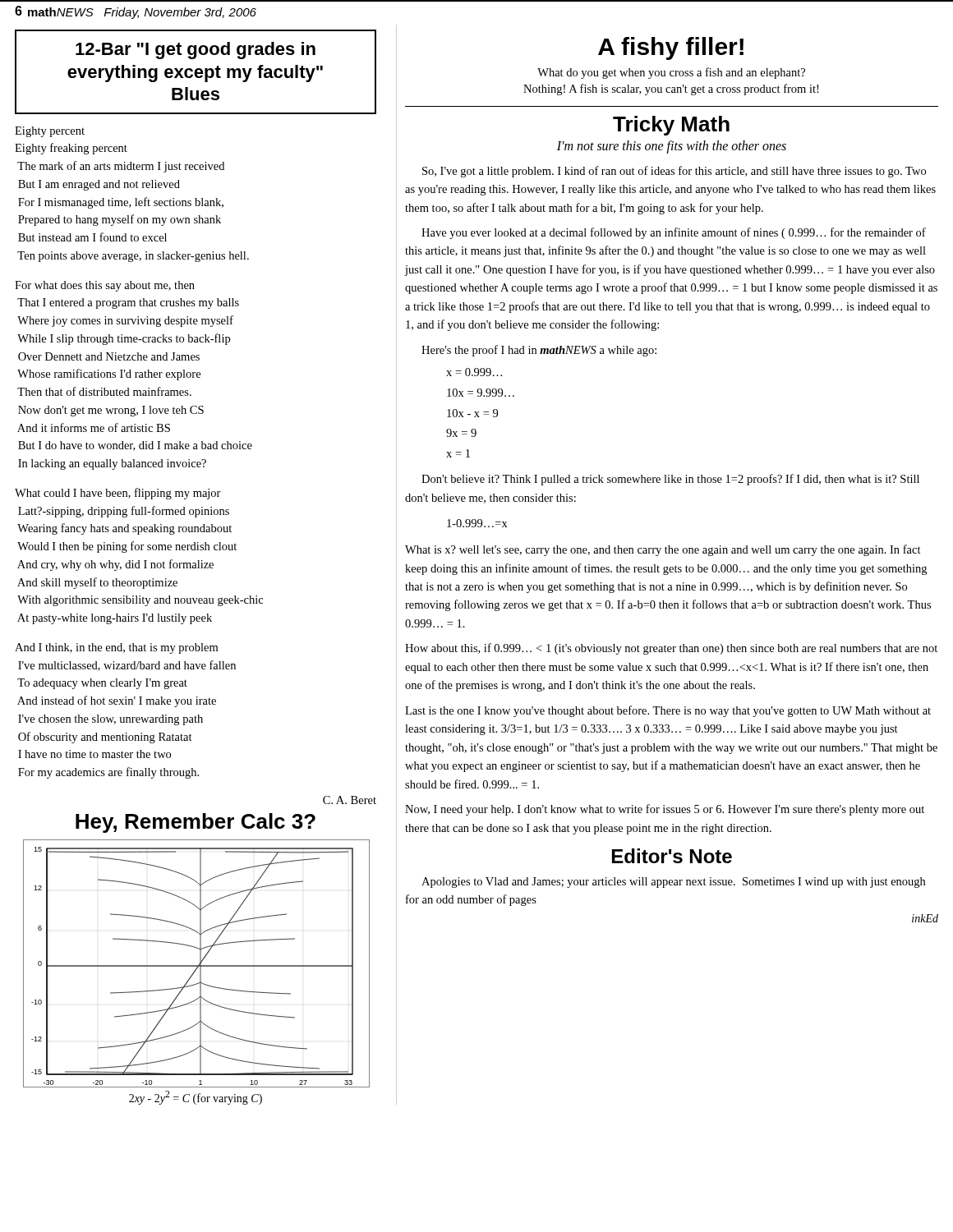Select the text block with the text "Don't believe it? Think I pulled a trick"
The height and width of the screenshot is (1232, 953).
click(x=672, y=489)
